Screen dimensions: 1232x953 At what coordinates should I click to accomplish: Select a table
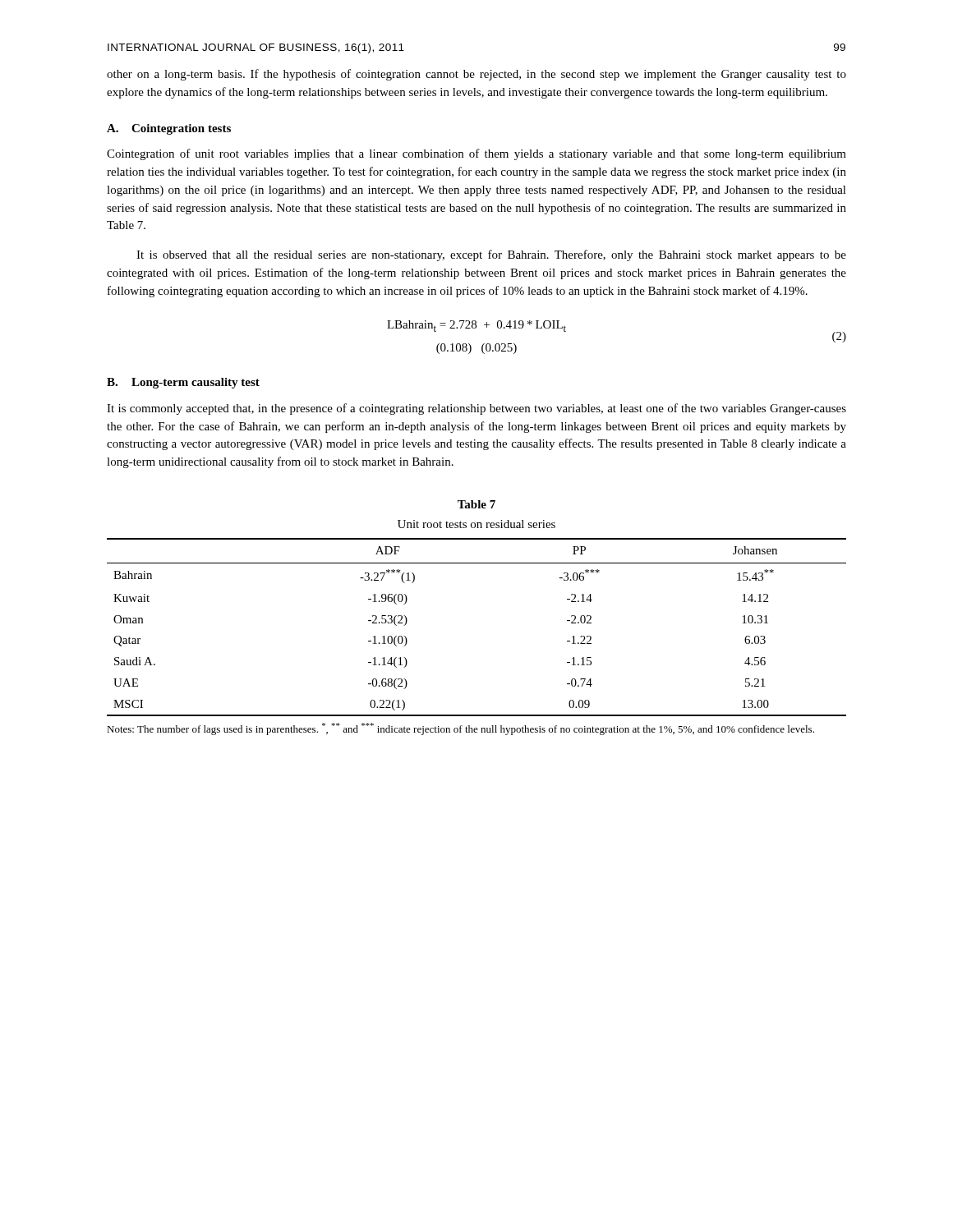click(476, 627)
